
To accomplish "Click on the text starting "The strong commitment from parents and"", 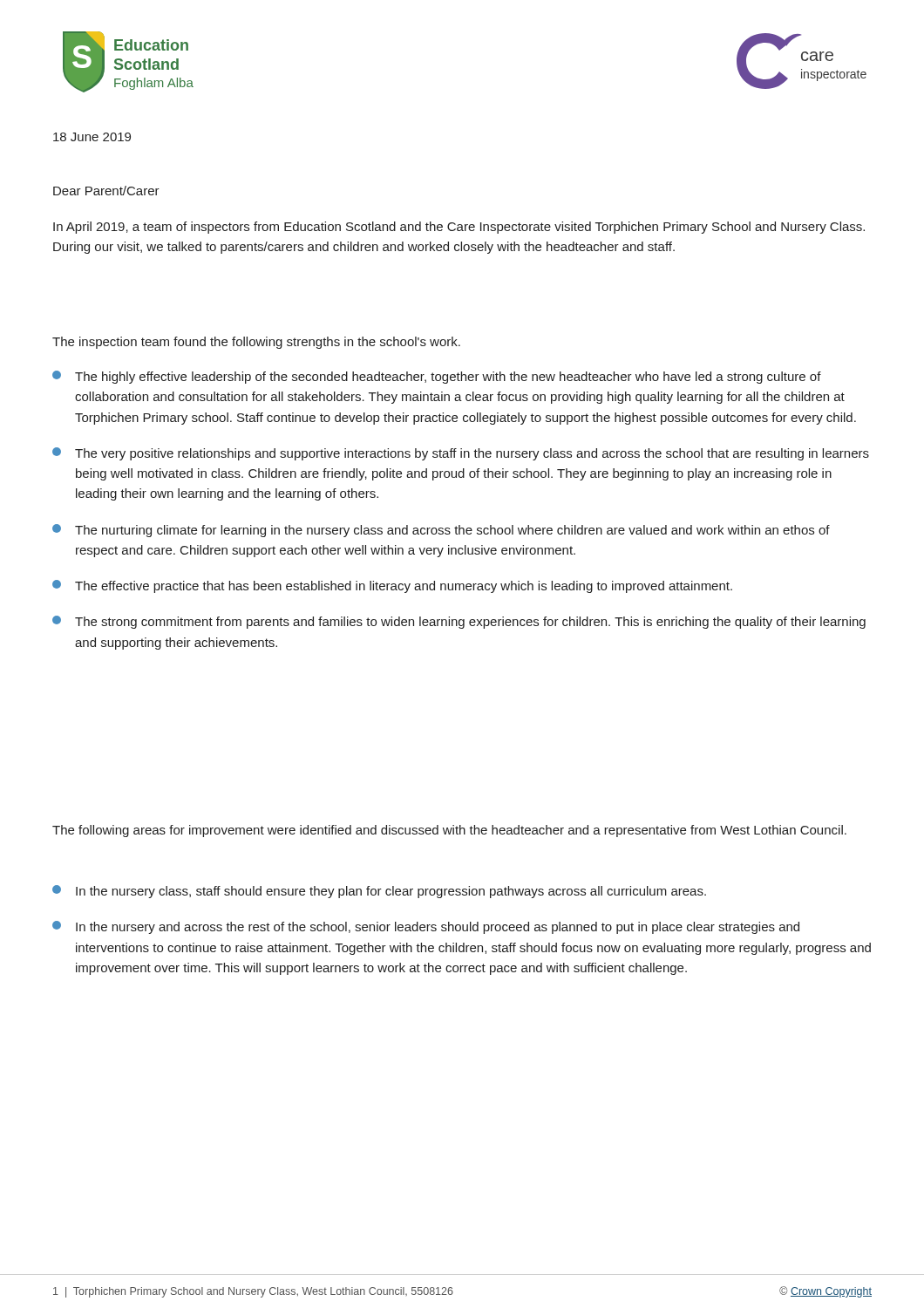I will pyautogui.click(x=462, y=632).
